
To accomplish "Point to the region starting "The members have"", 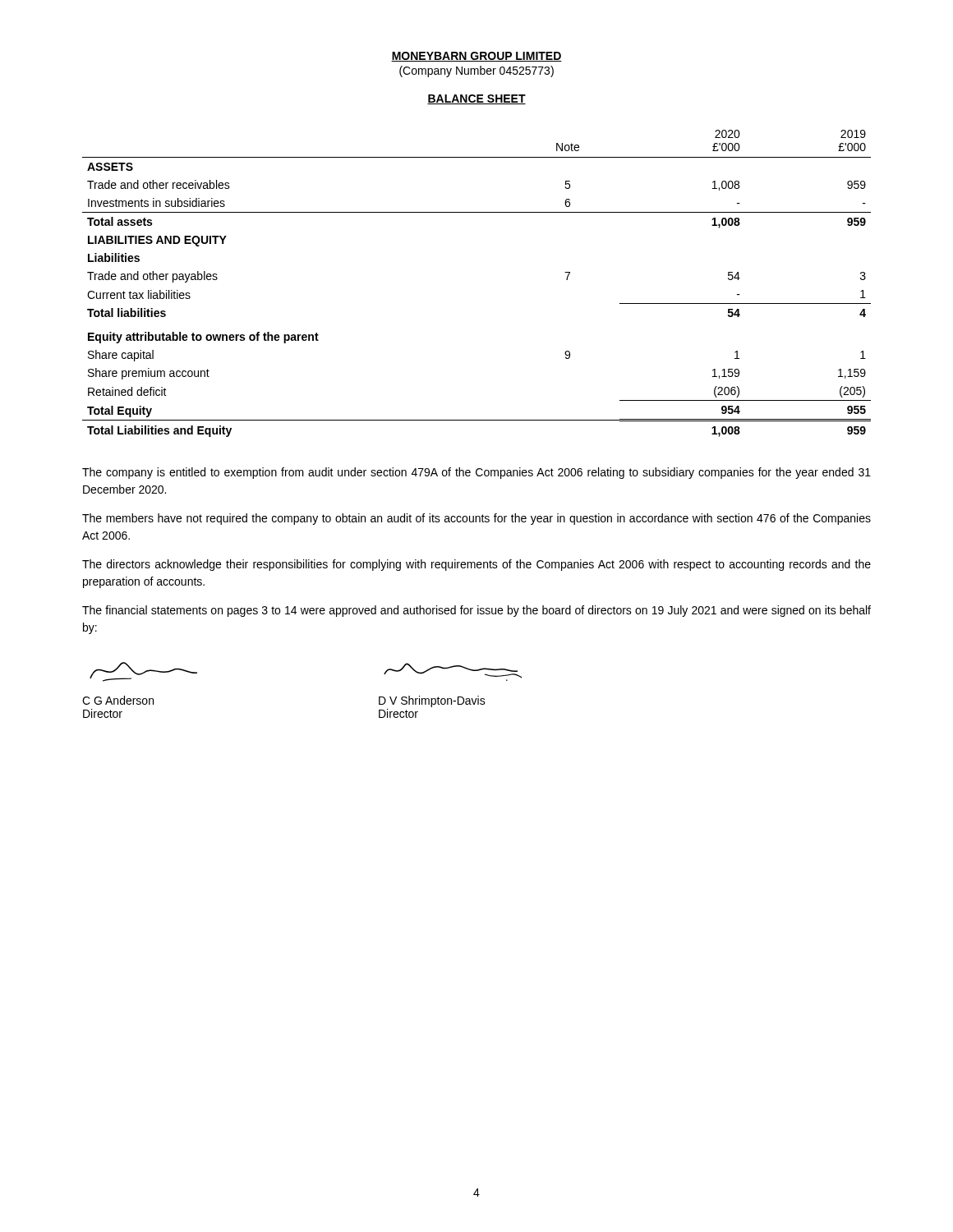I will coord(476,527).
